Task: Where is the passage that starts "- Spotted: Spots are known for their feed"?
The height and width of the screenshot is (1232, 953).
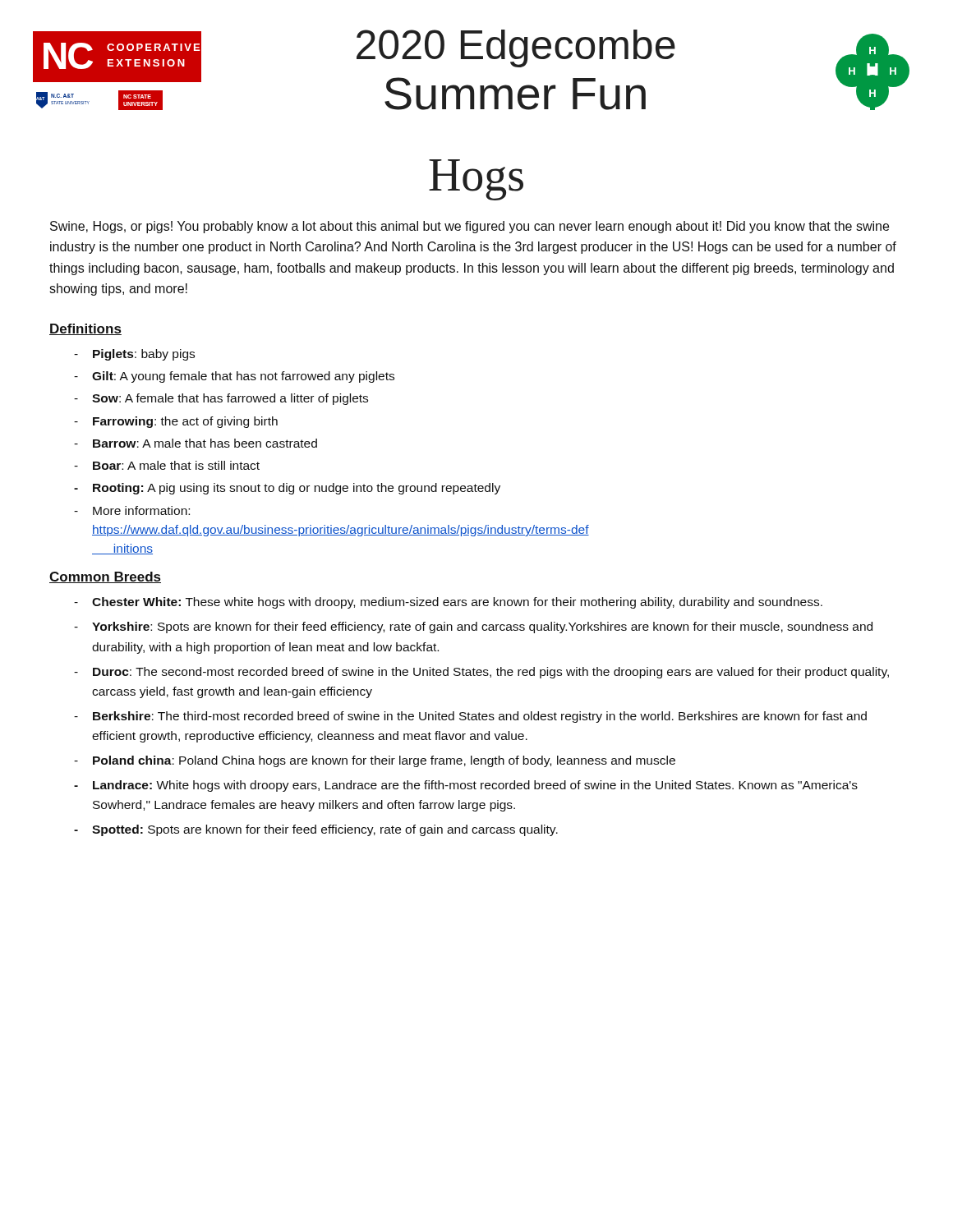Action: point(316,829)
